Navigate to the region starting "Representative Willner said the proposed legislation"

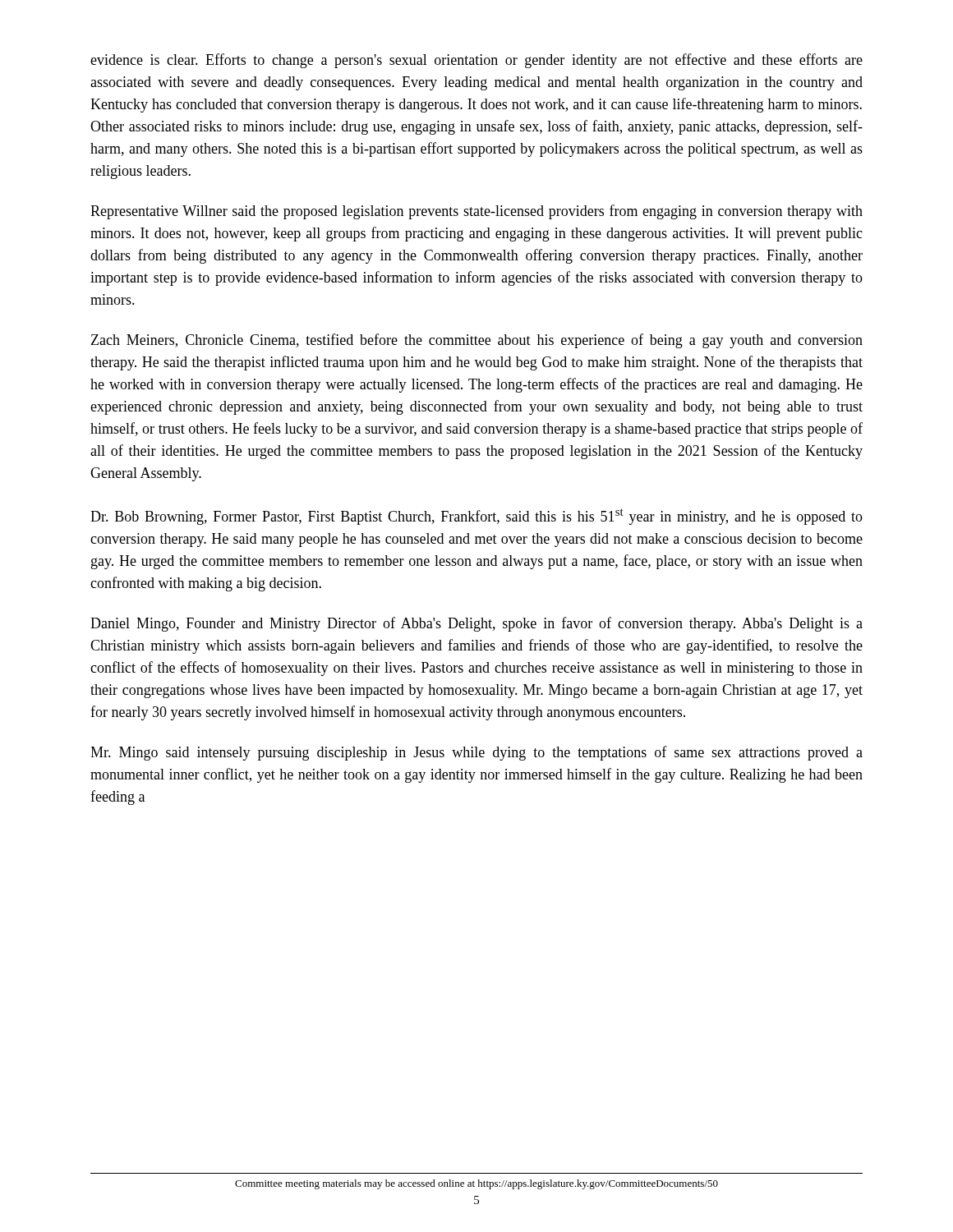[x=476, y=256]
